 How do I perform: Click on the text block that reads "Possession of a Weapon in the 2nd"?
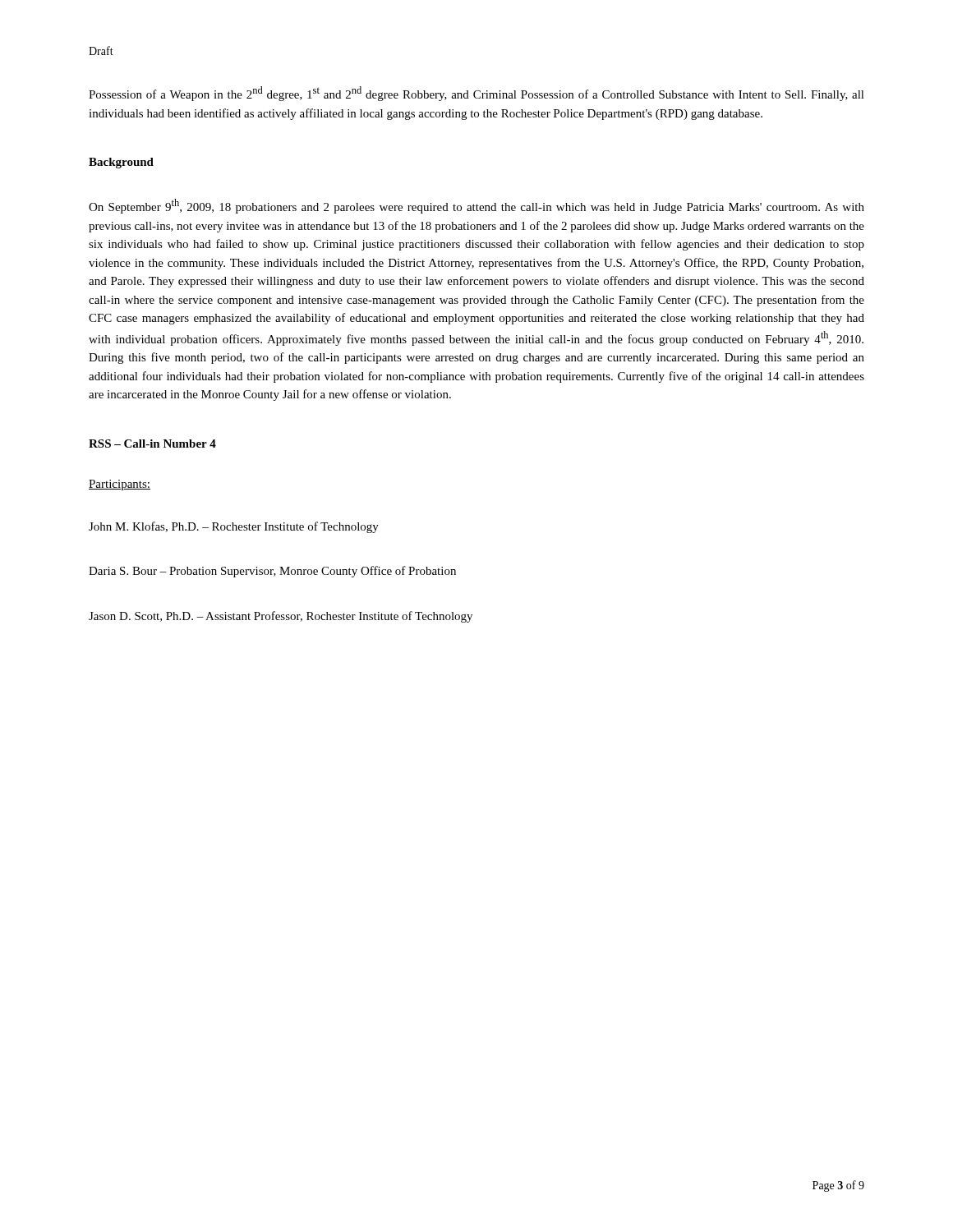coord(476,102)
